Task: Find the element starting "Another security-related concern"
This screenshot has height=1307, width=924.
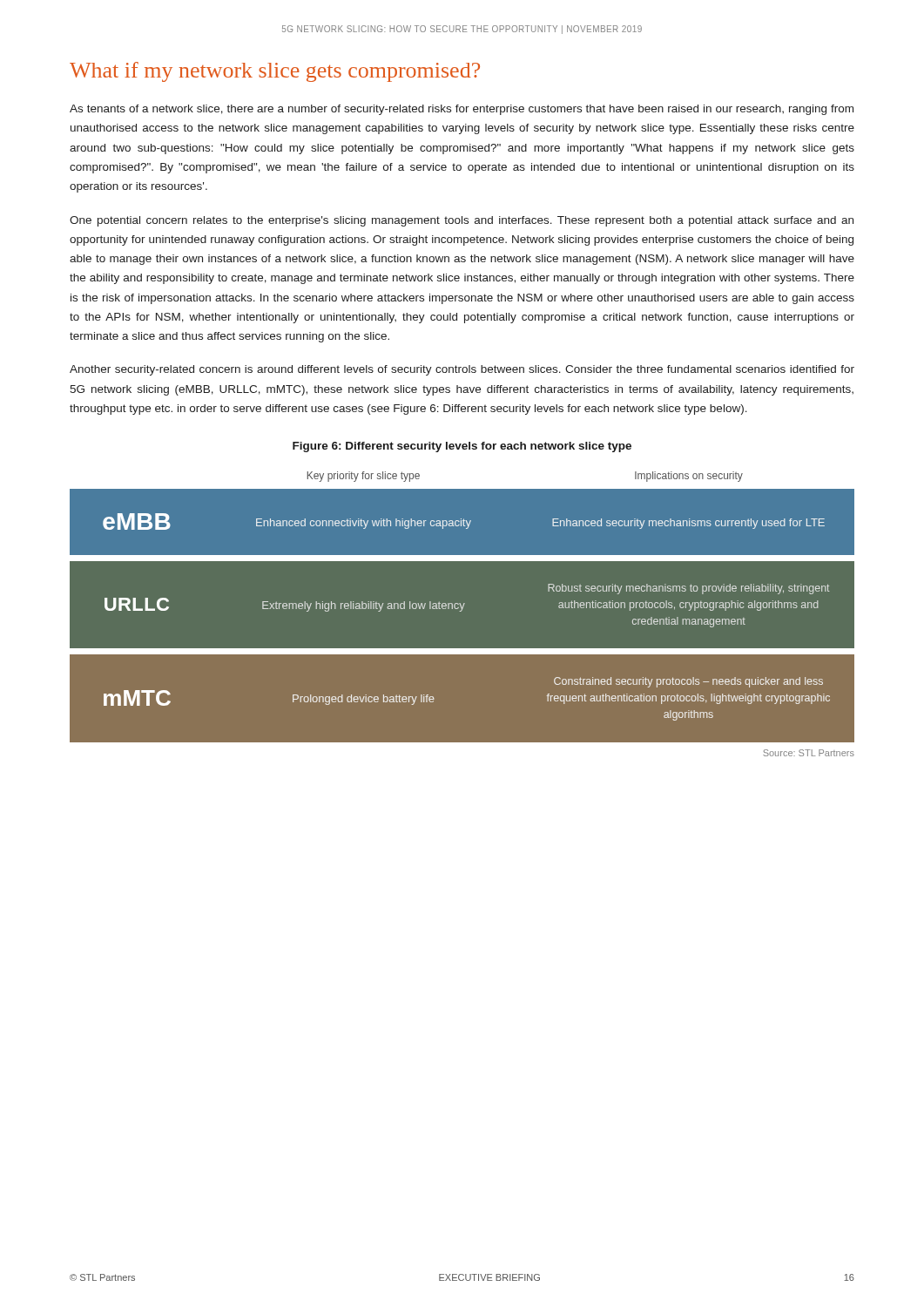Action: point(462,389)
